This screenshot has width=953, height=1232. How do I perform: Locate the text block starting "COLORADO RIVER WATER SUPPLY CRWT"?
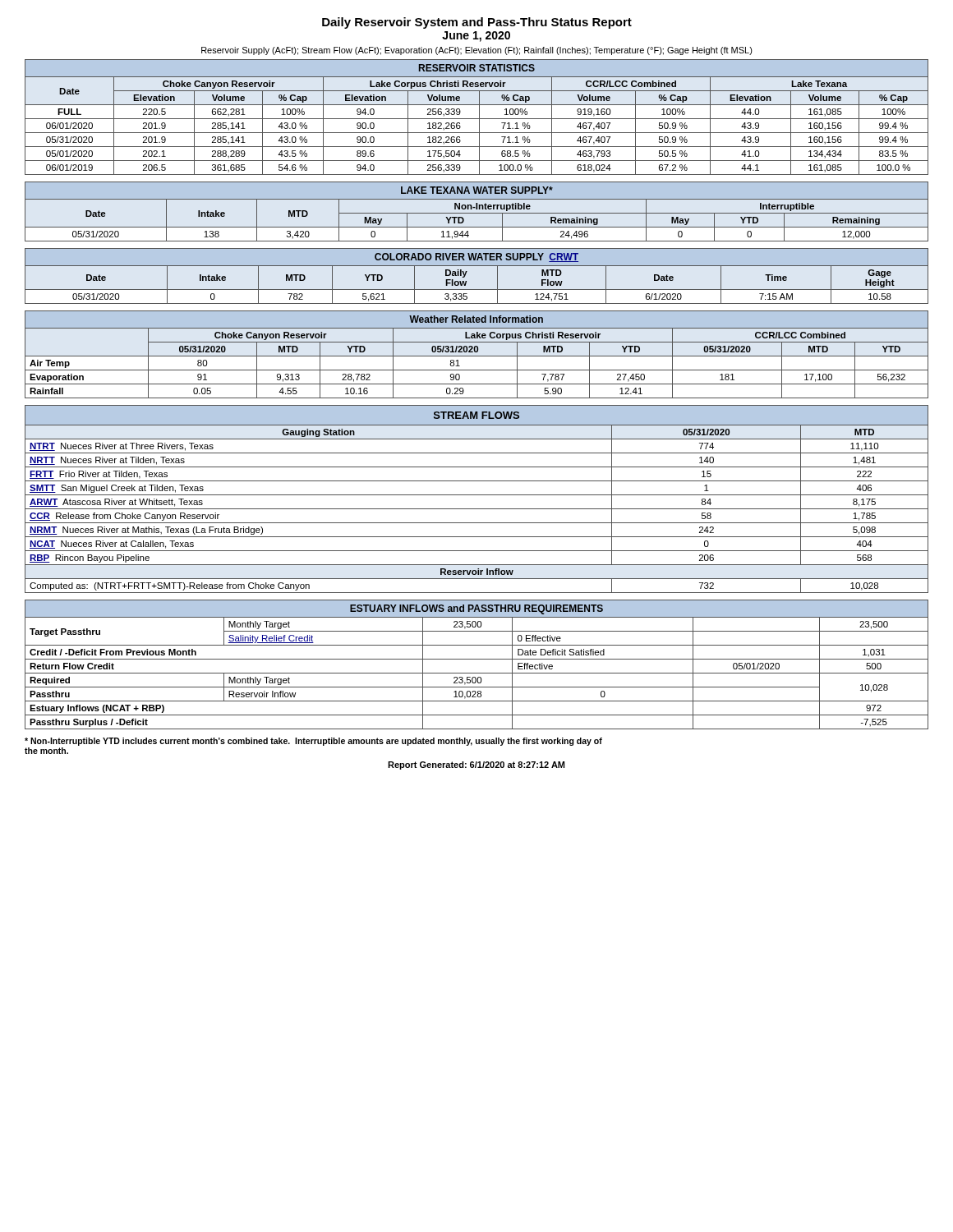(476, 257)
